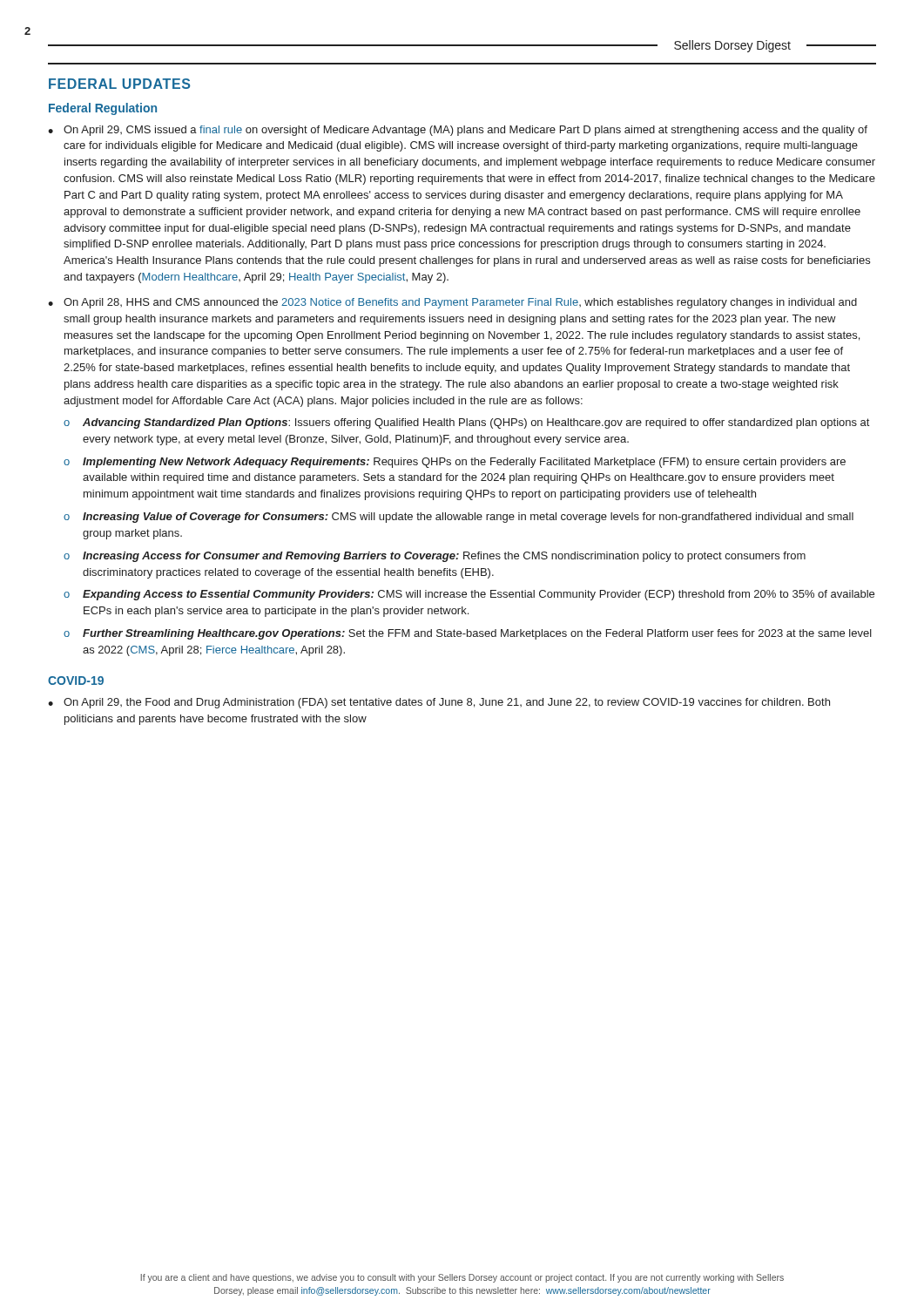Point to the block beginning "o Advancing Standardized Plan Options:"
The width and height of the screenshot is (924, 1307).
[470, 431]
